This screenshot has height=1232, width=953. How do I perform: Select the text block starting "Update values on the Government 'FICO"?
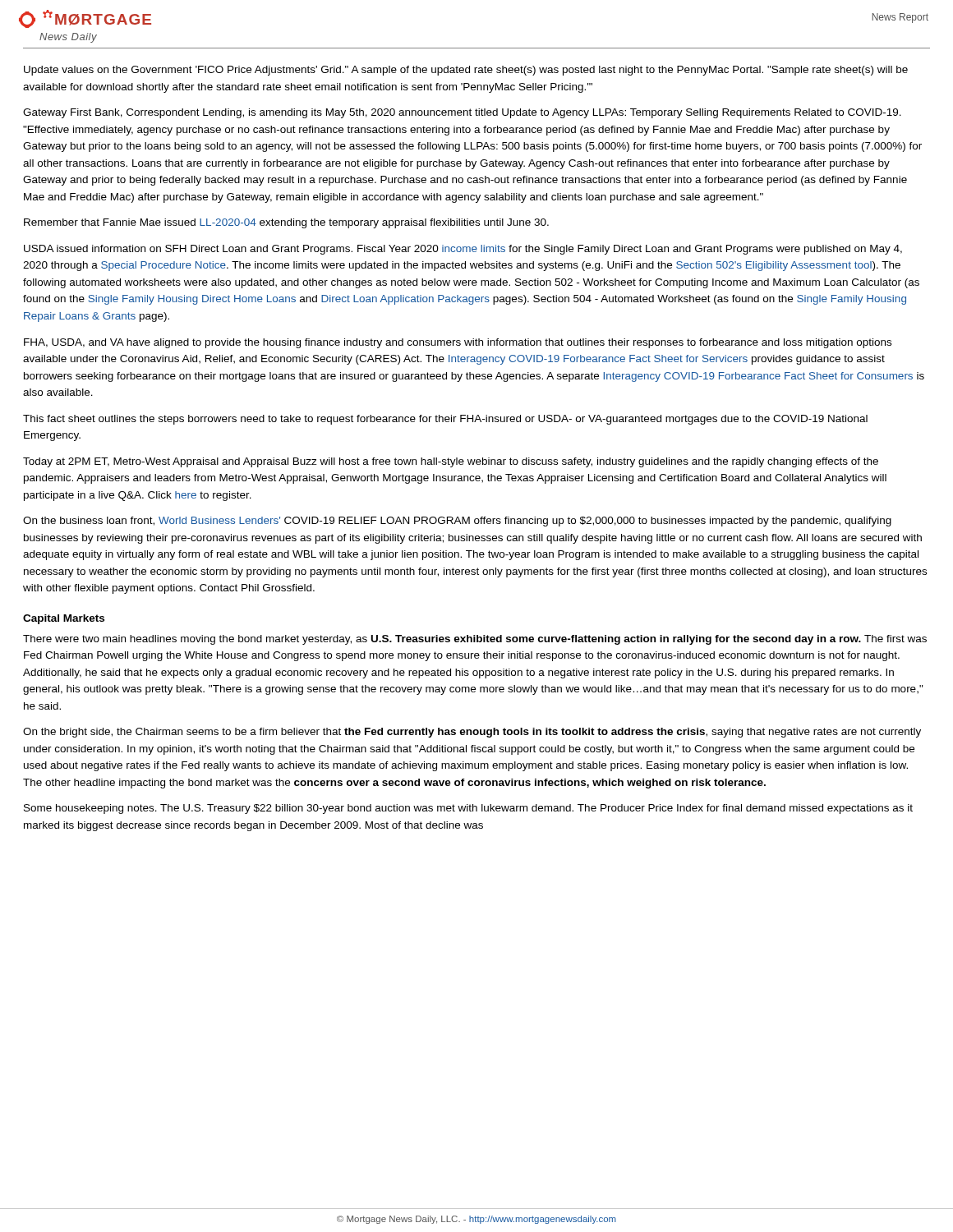[x=465, y=78]
